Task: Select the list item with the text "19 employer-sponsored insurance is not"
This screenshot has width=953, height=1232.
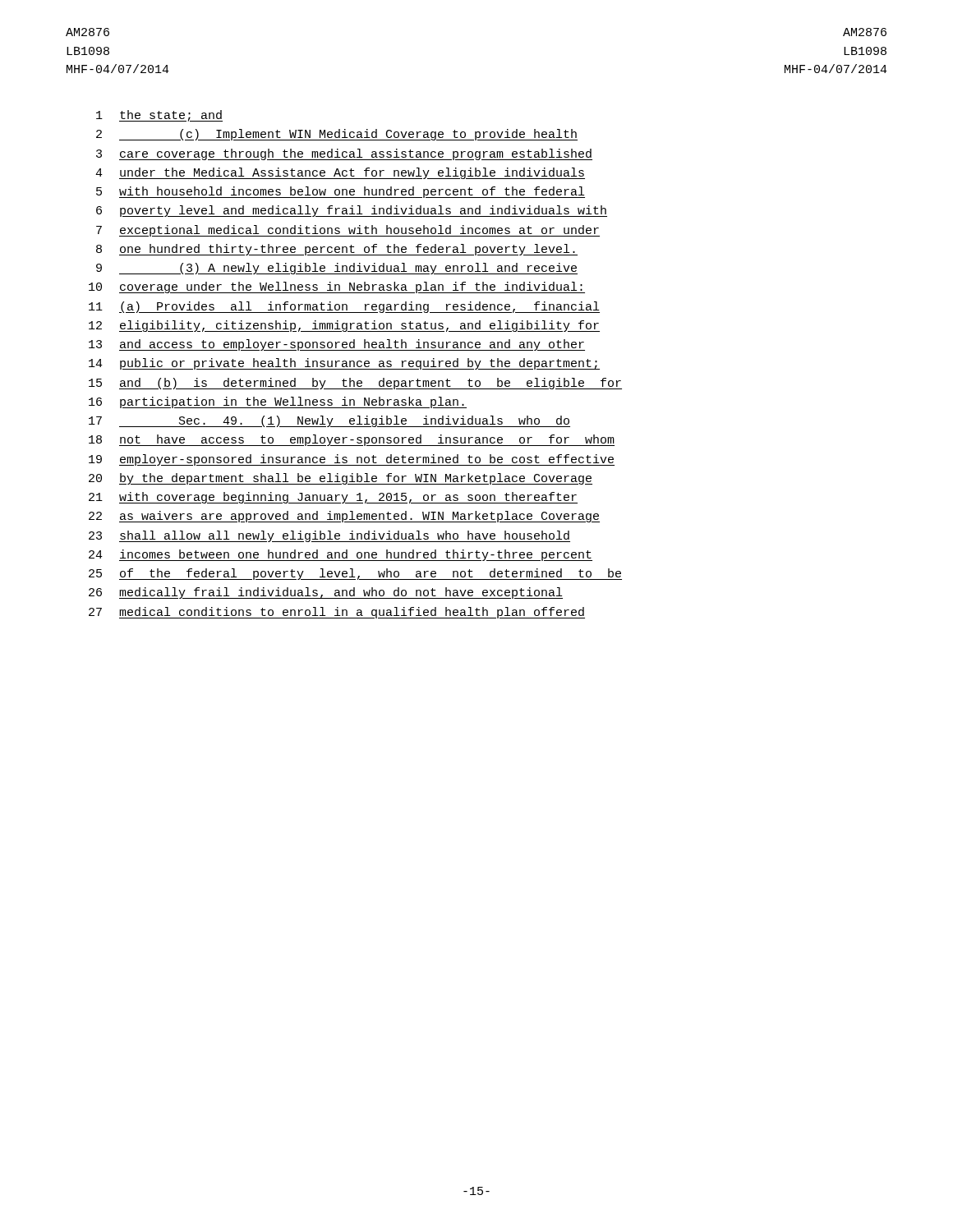Action: 476,460
